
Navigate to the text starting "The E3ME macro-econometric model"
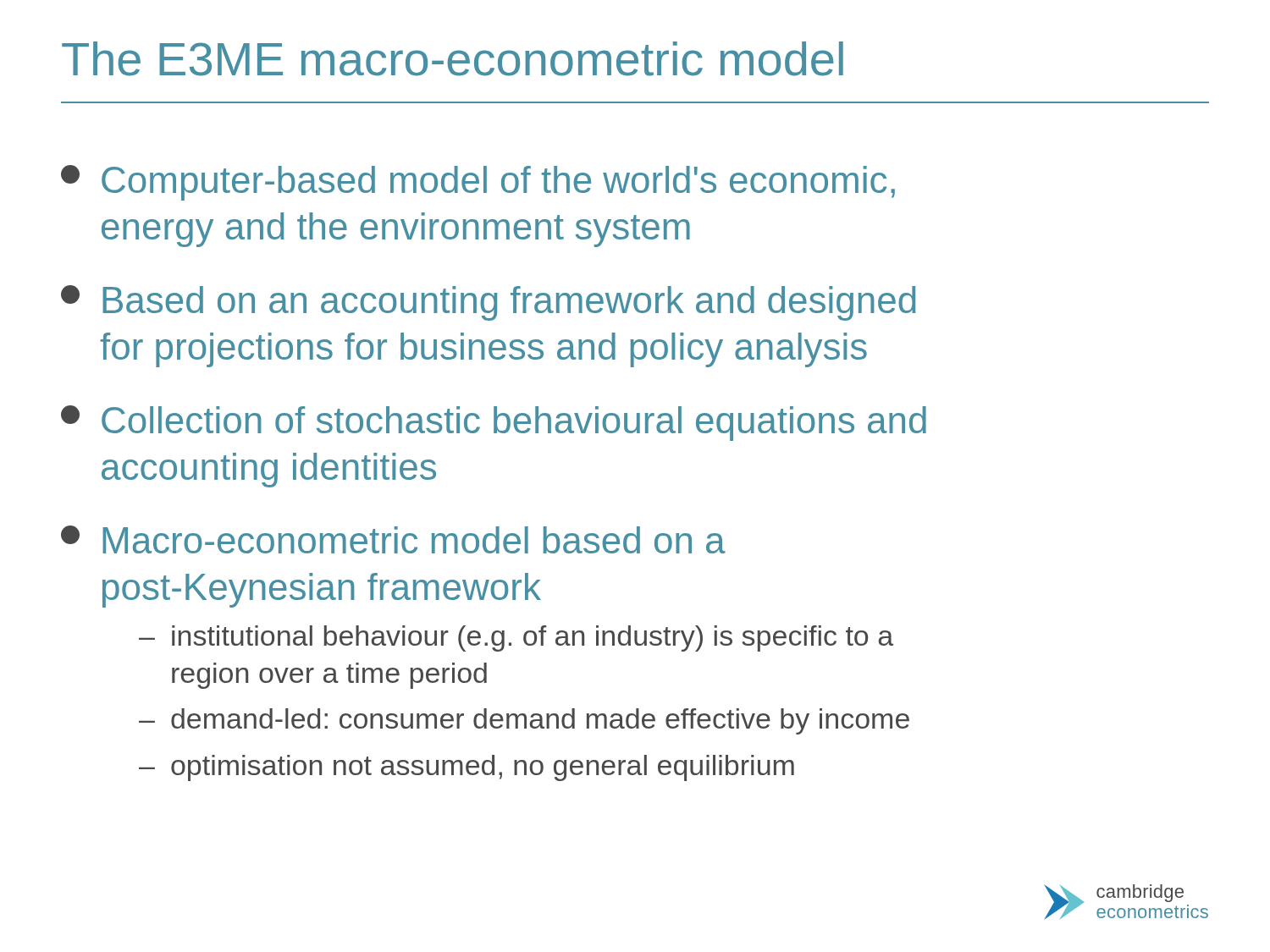point(635,68)
